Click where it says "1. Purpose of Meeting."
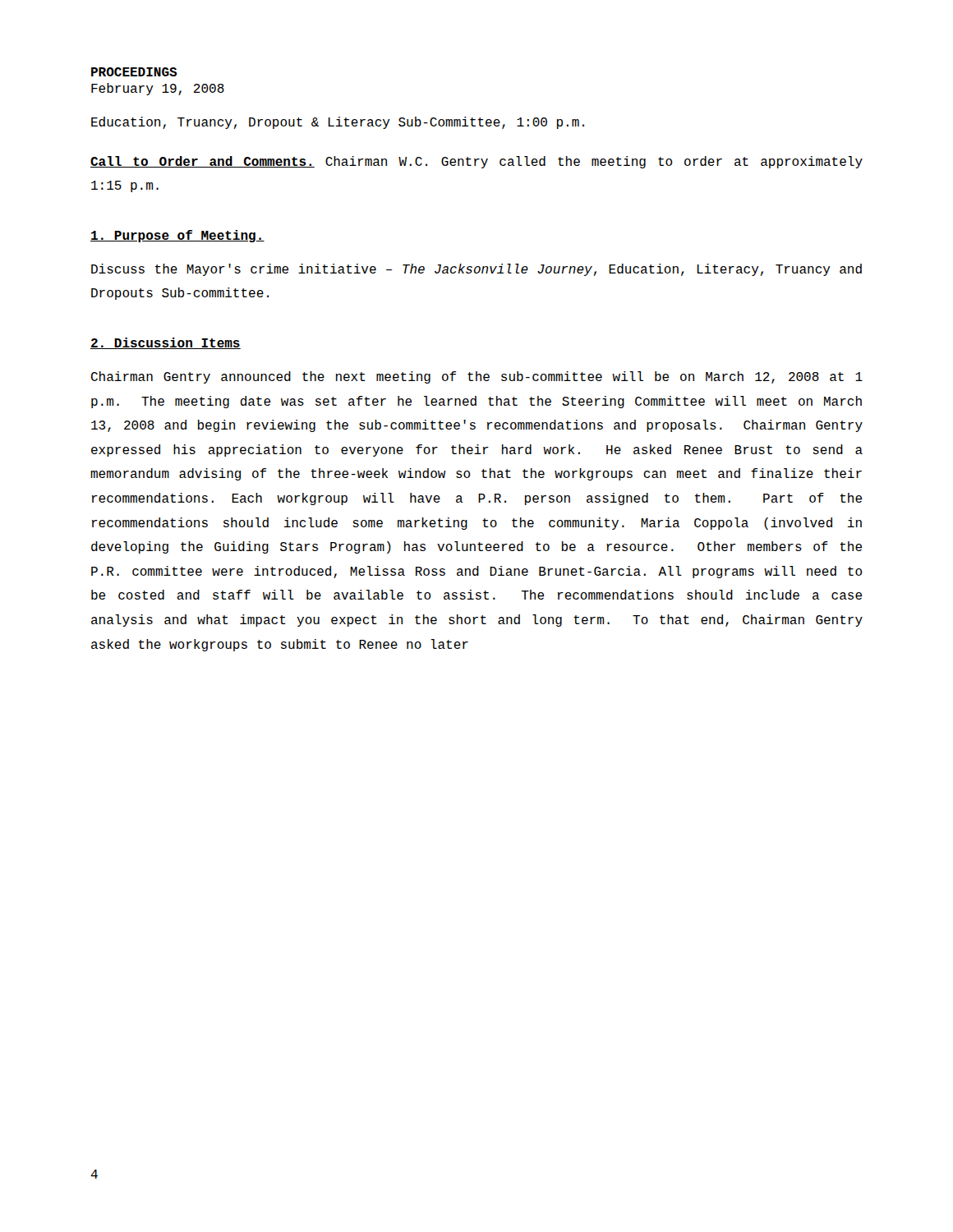This screenshot has height=1232, width=953. point(177,236)
